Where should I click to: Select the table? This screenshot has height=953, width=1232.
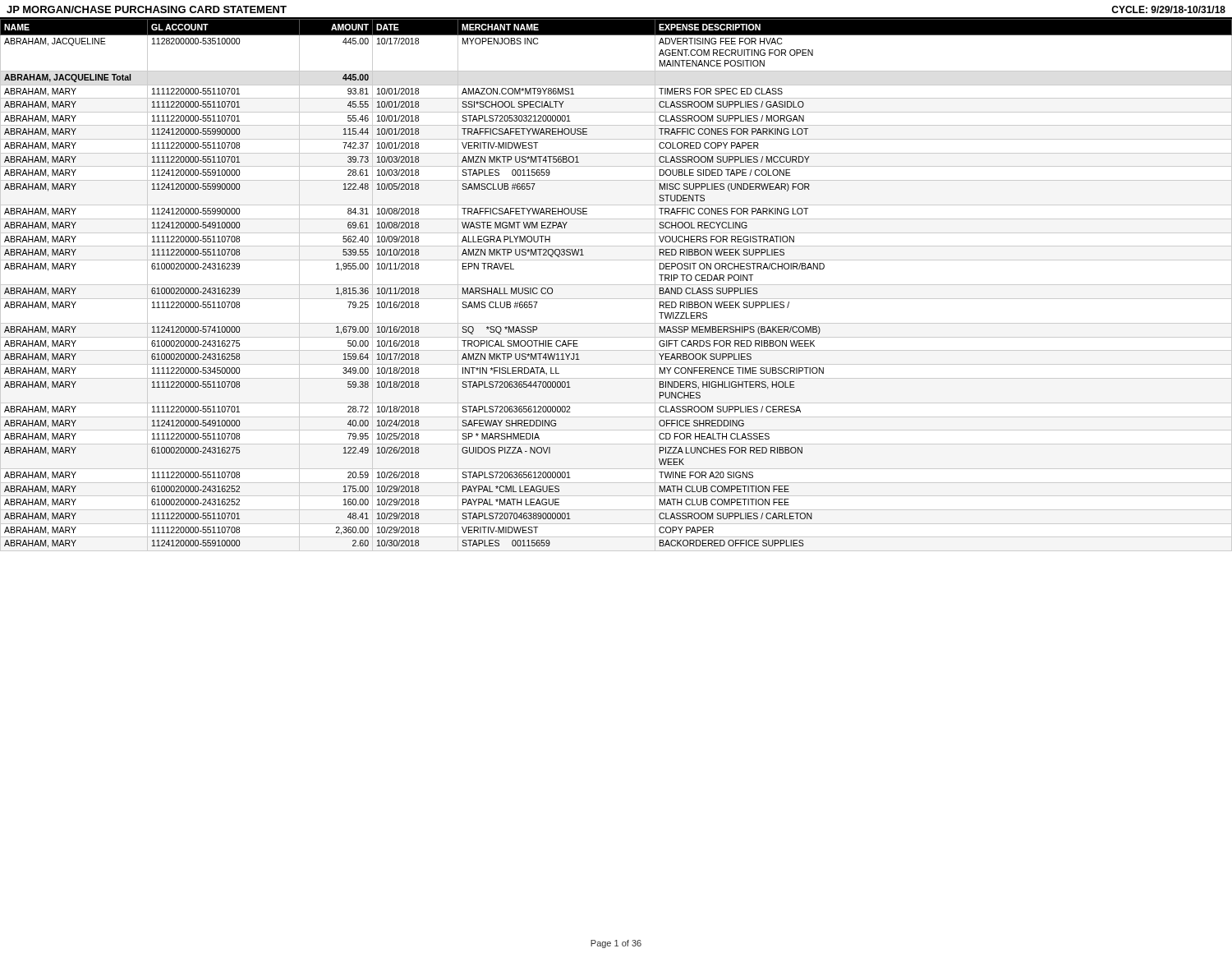(616, 285)
